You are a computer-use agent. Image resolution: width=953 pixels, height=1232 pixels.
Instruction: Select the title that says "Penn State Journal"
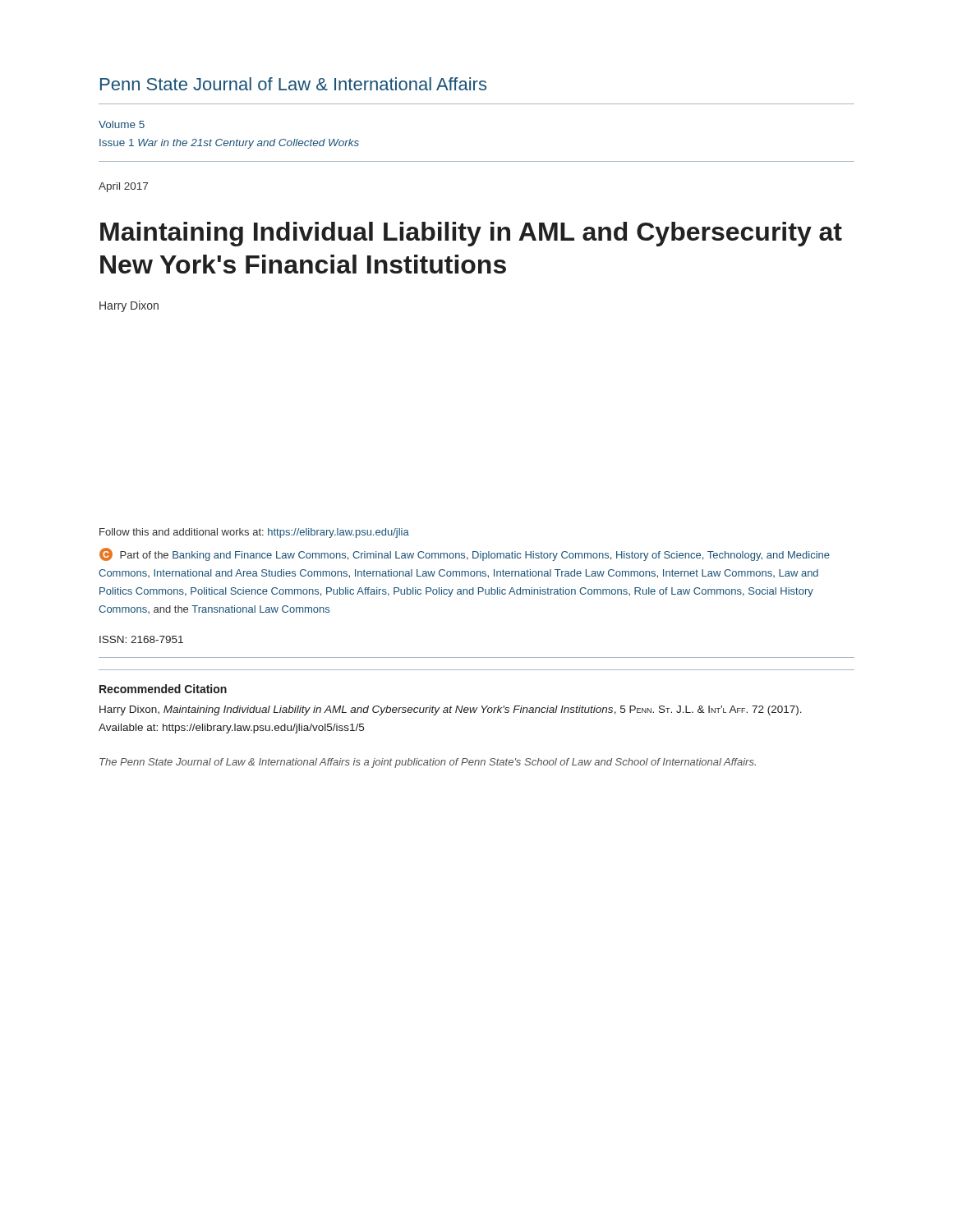pos(293,84)
